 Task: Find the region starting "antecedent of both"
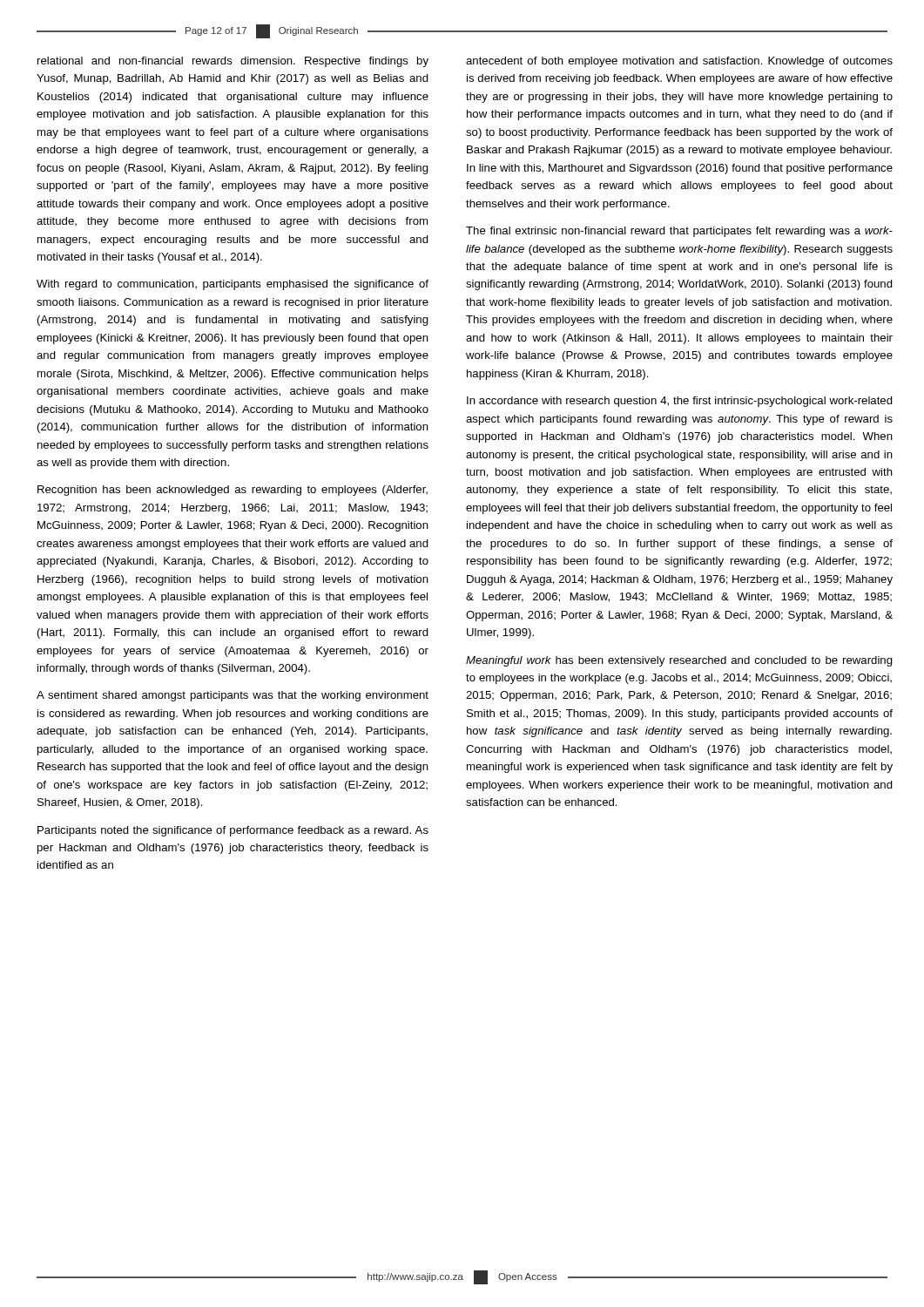coord(679,132)
